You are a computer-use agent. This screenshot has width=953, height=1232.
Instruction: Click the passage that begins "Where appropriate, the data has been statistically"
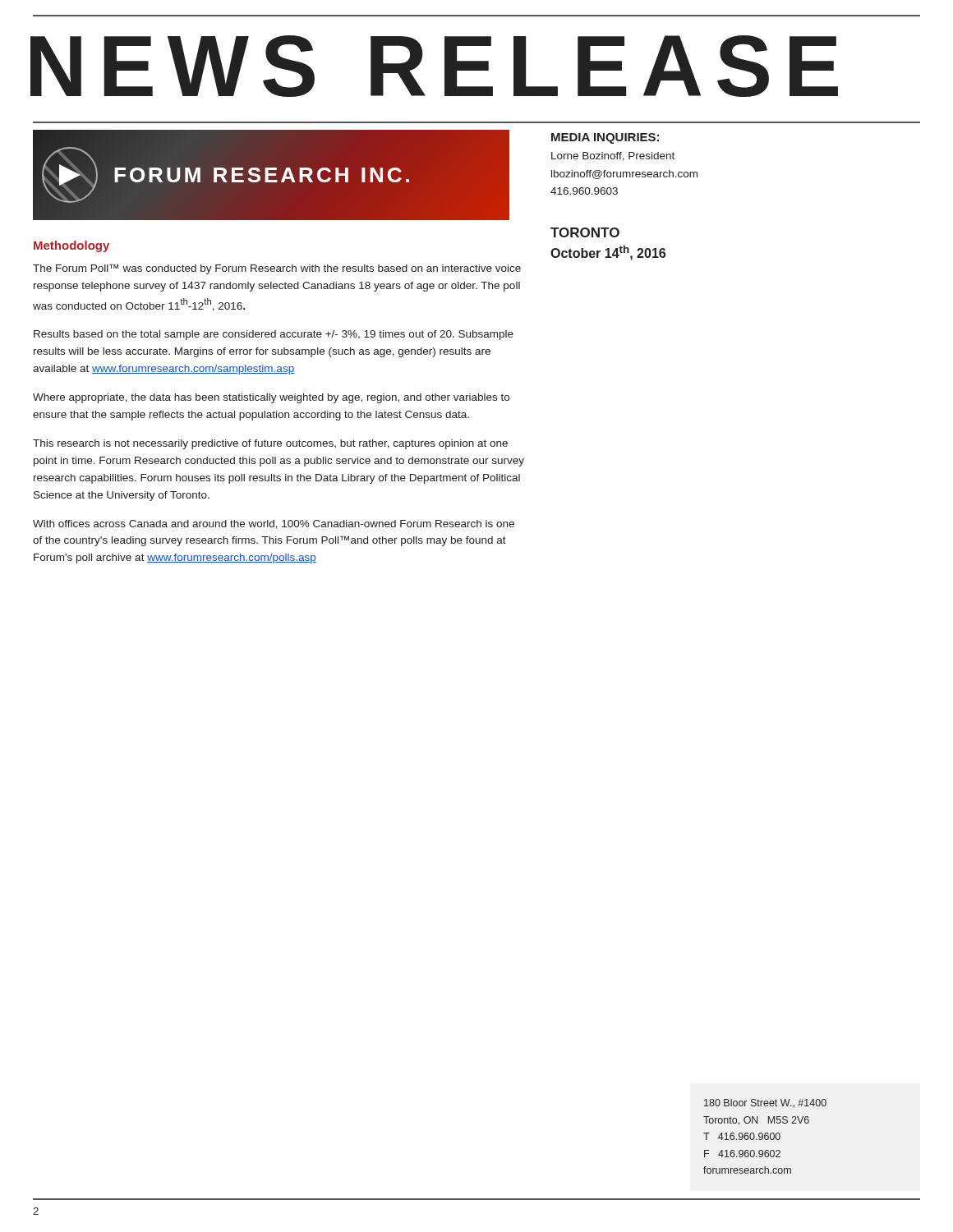point(271,406)
